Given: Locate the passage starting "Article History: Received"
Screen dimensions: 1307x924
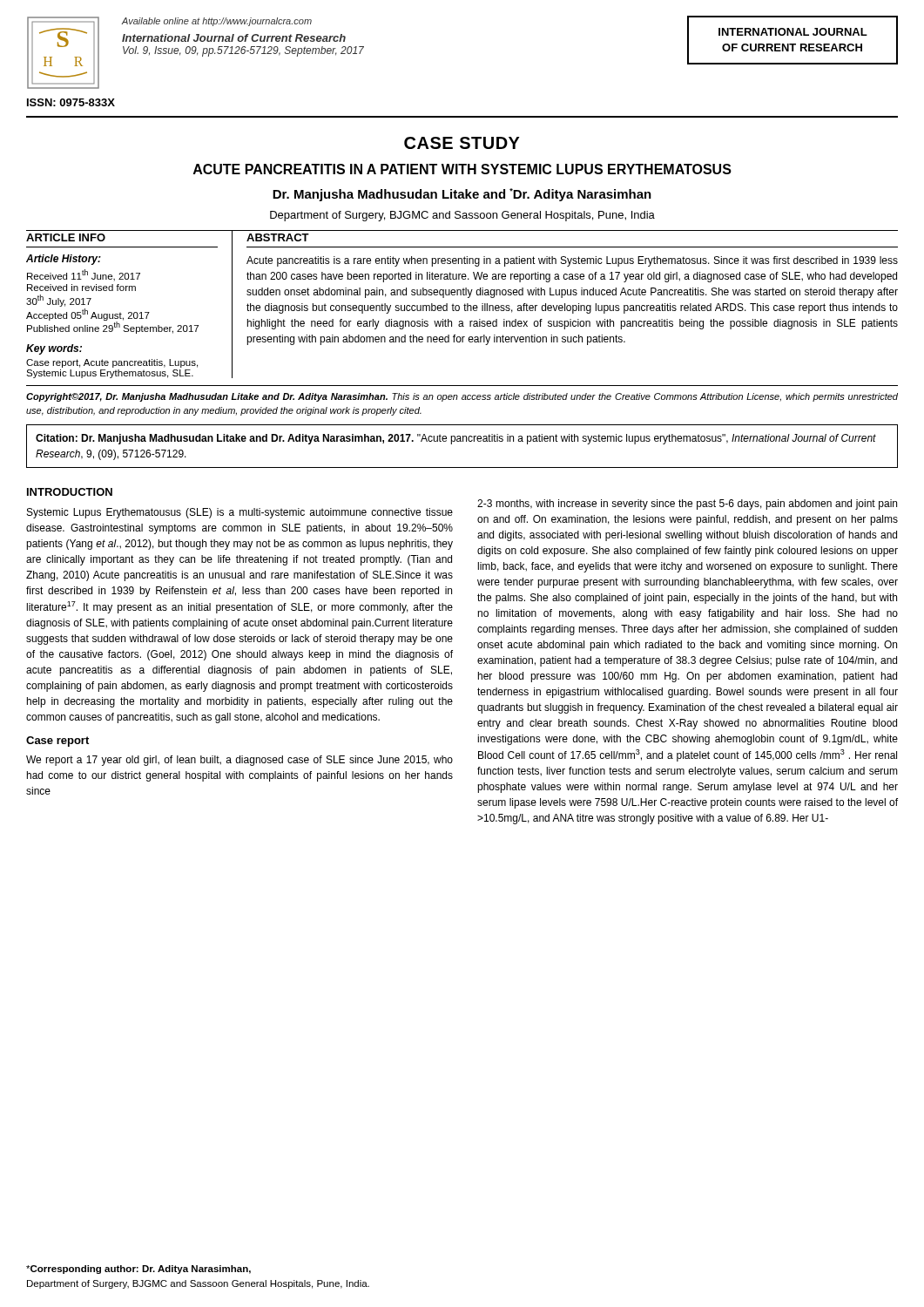Looking at the screenshot, I should tap(122, 316).
